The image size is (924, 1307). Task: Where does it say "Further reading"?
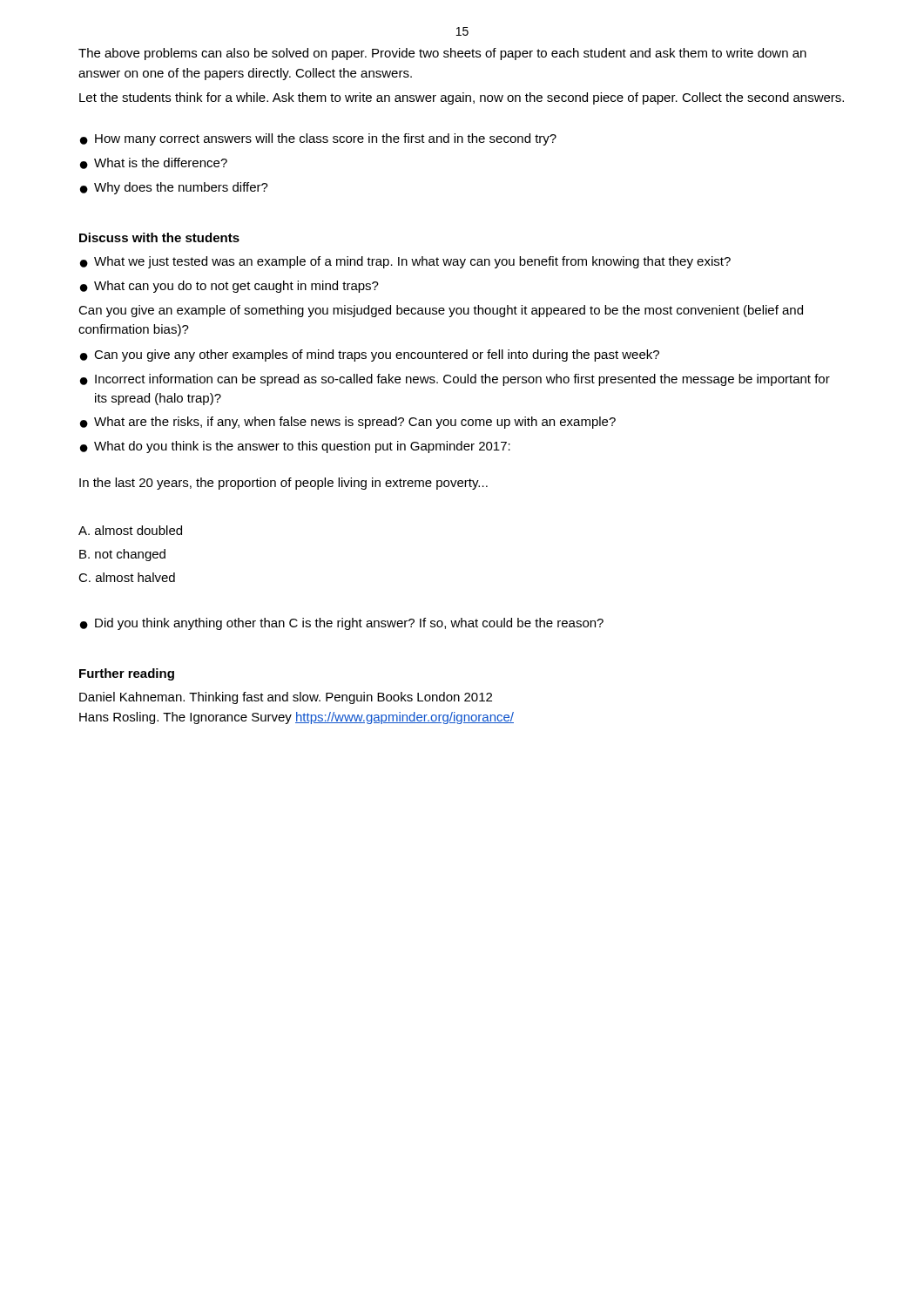(127, 673)
